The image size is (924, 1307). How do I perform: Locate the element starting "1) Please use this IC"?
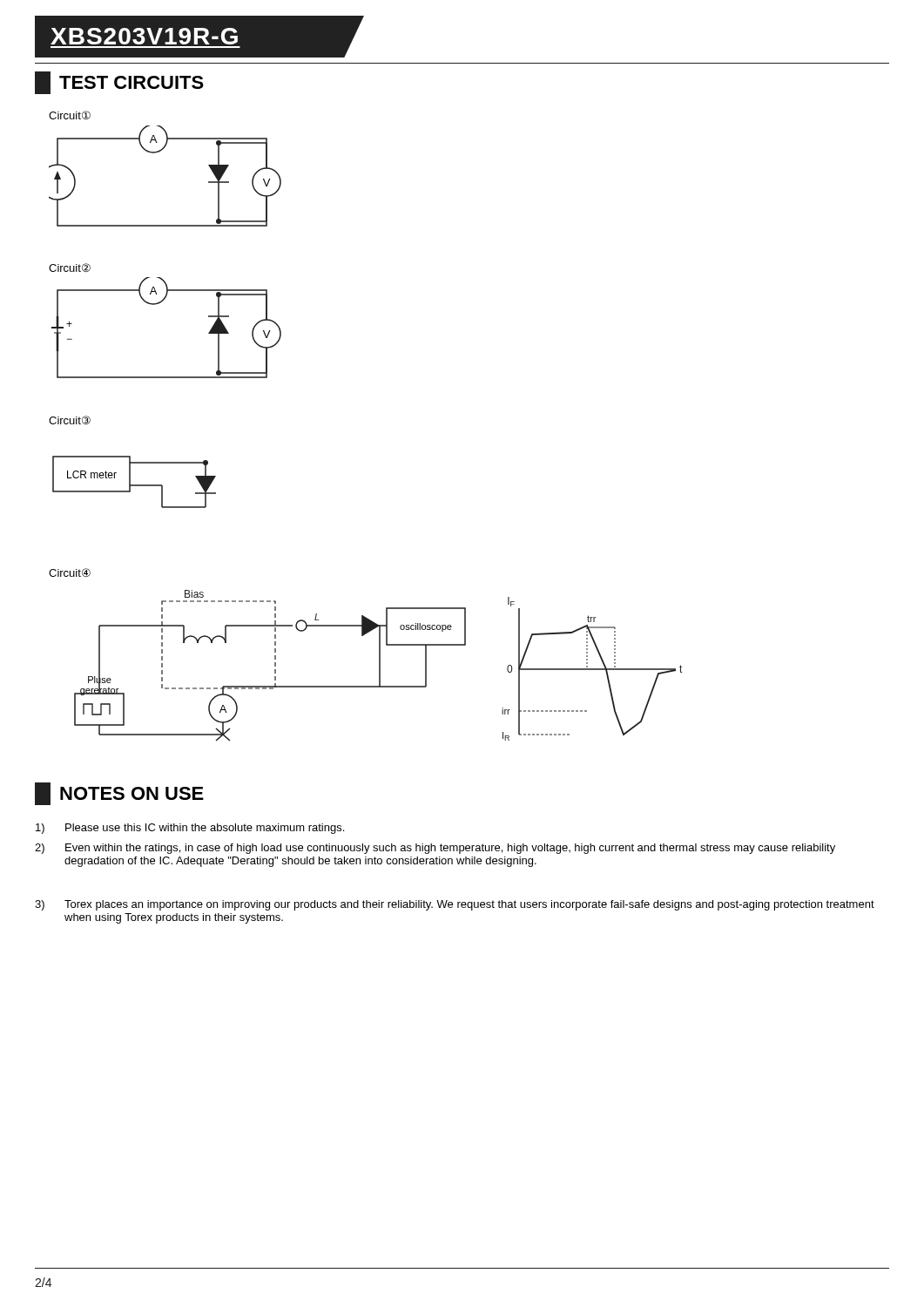(x=190, y=827)
